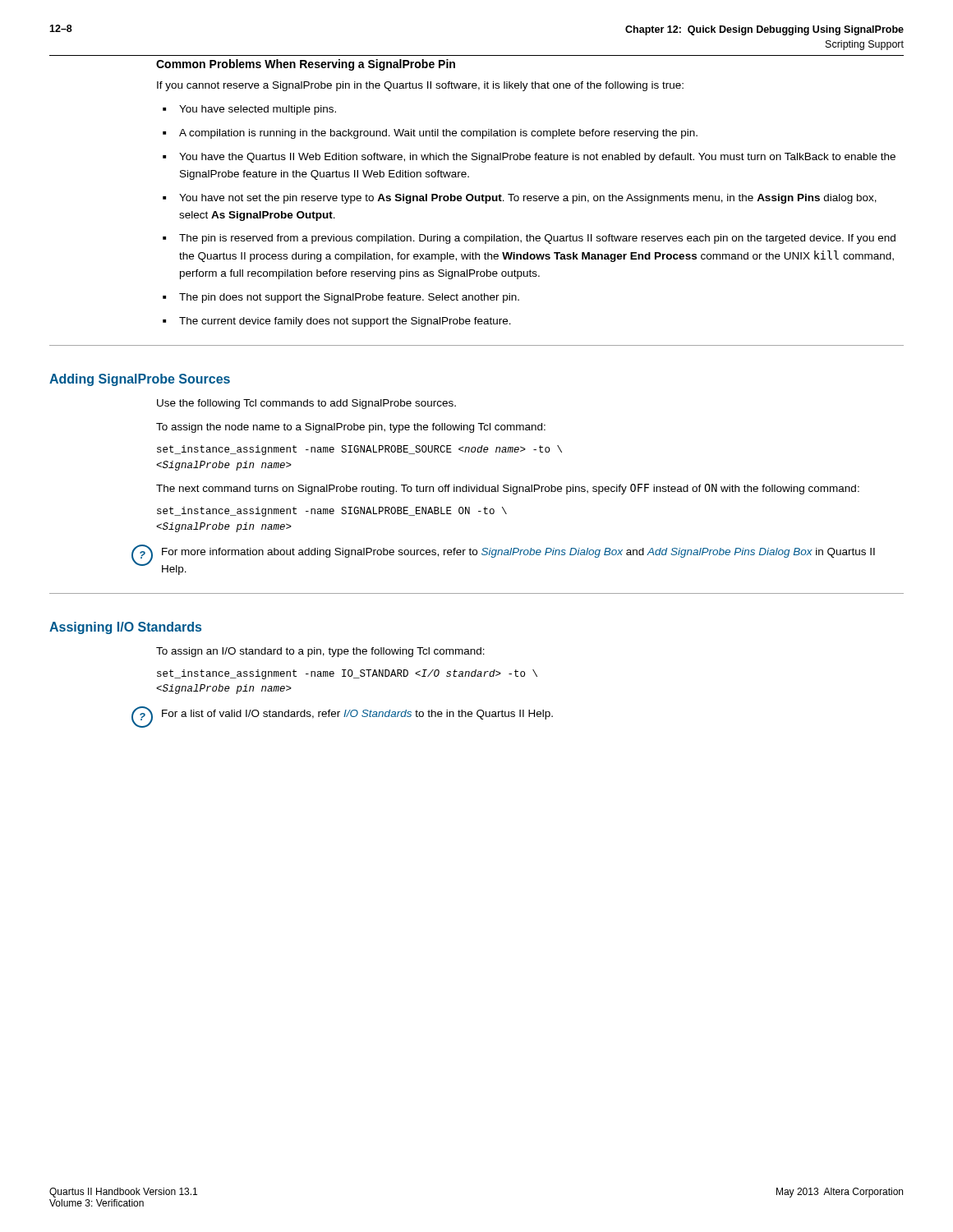Navigate to the text block starting "If you cannot"
Viewport: 953px width, 1232px height.
pos(420,85)
